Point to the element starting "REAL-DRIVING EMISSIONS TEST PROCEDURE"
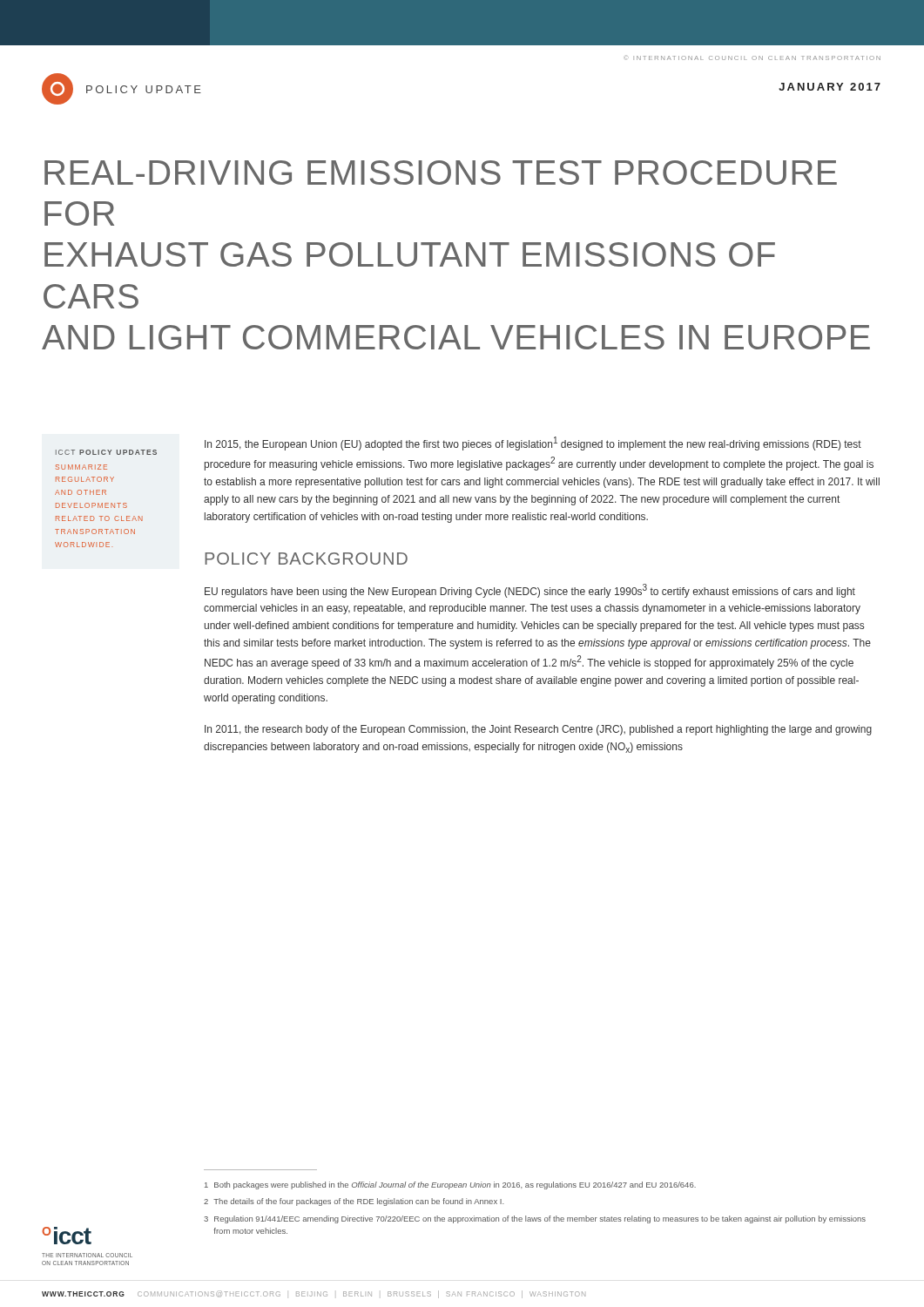Image resolution: width=924 pixels, height=1307 pixels. (462, 255)
